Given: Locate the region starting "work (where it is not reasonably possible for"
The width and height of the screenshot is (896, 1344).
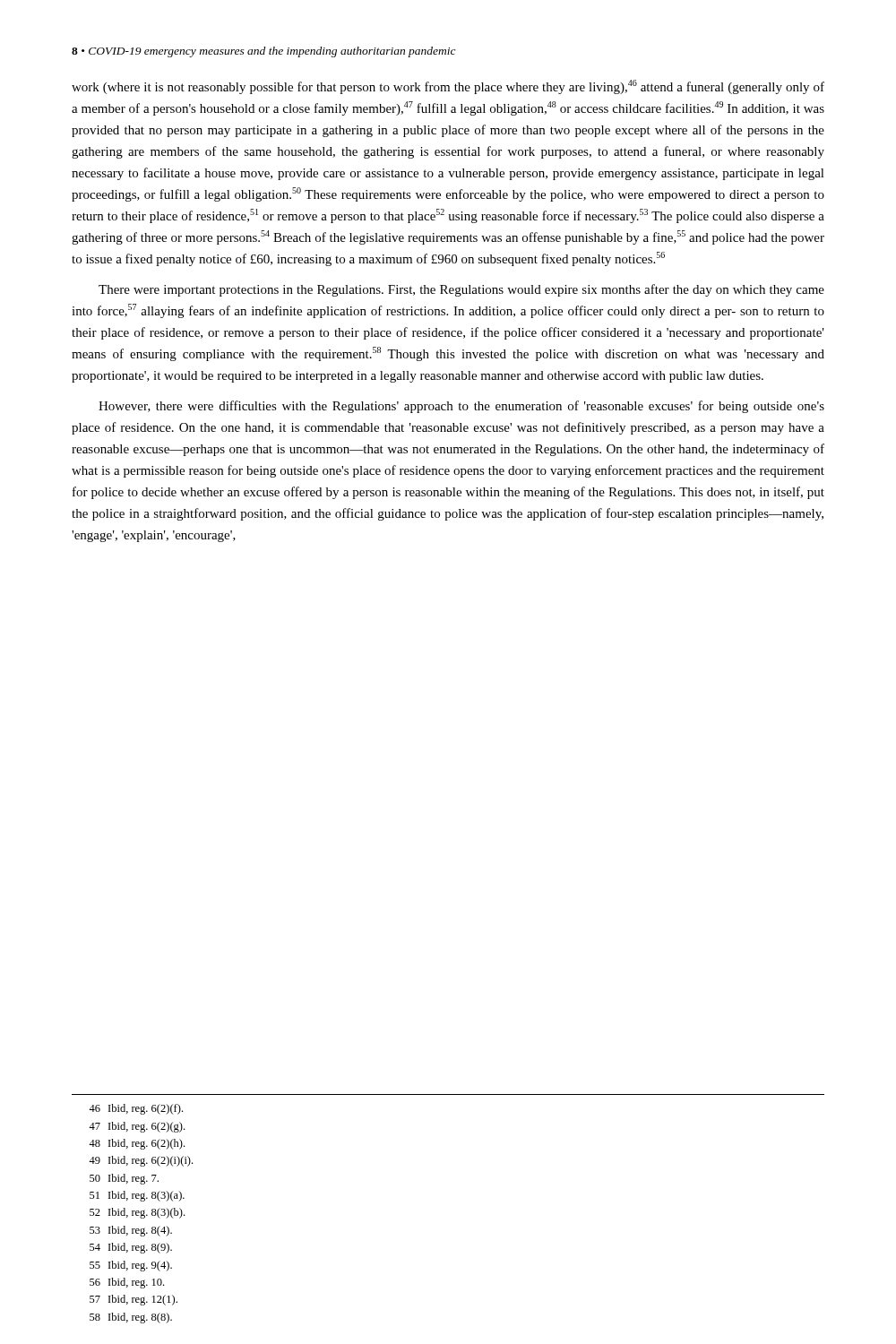Looking at the screenshot, I should [448, 173].
